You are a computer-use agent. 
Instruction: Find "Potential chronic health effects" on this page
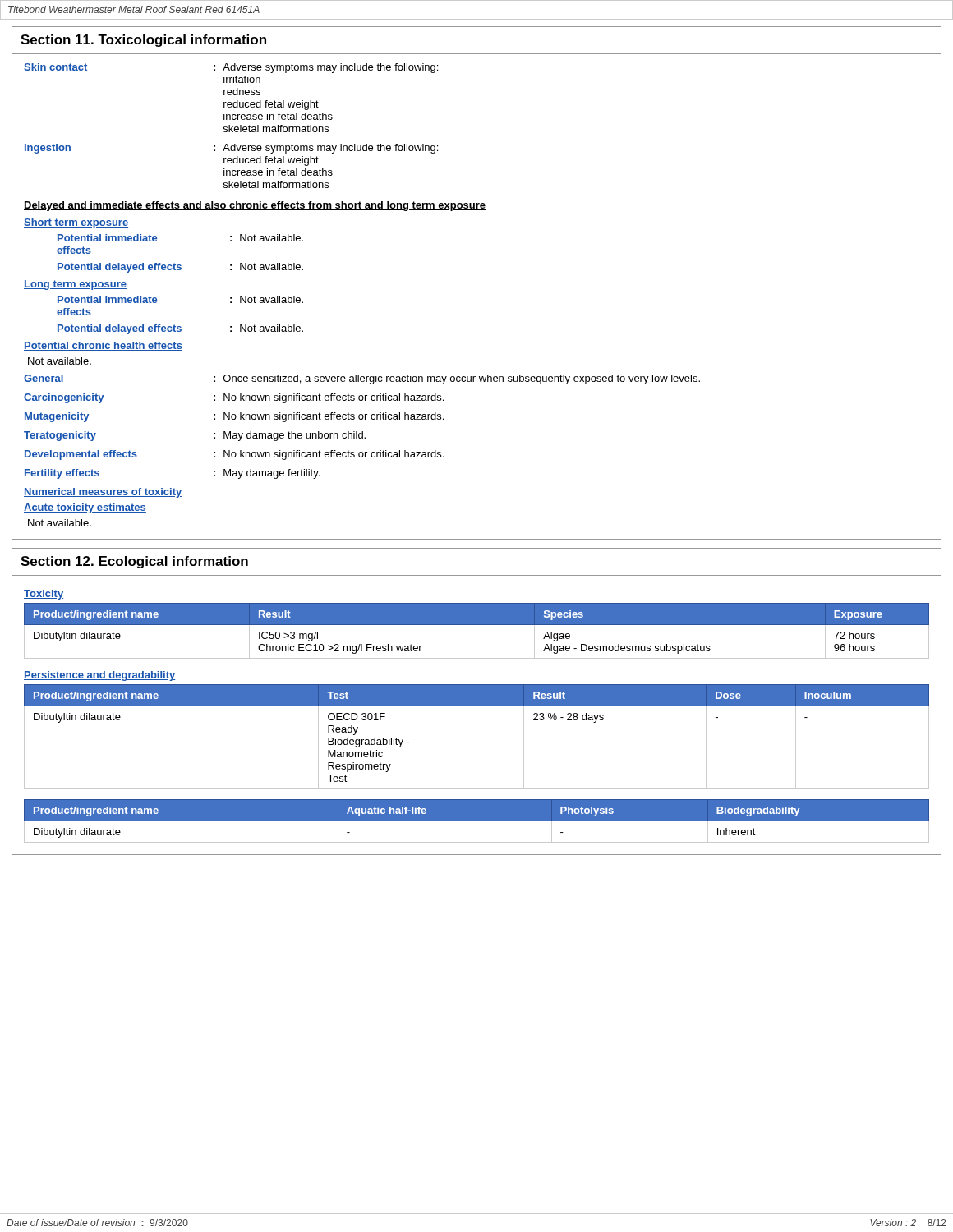click(x=103, y=345)
